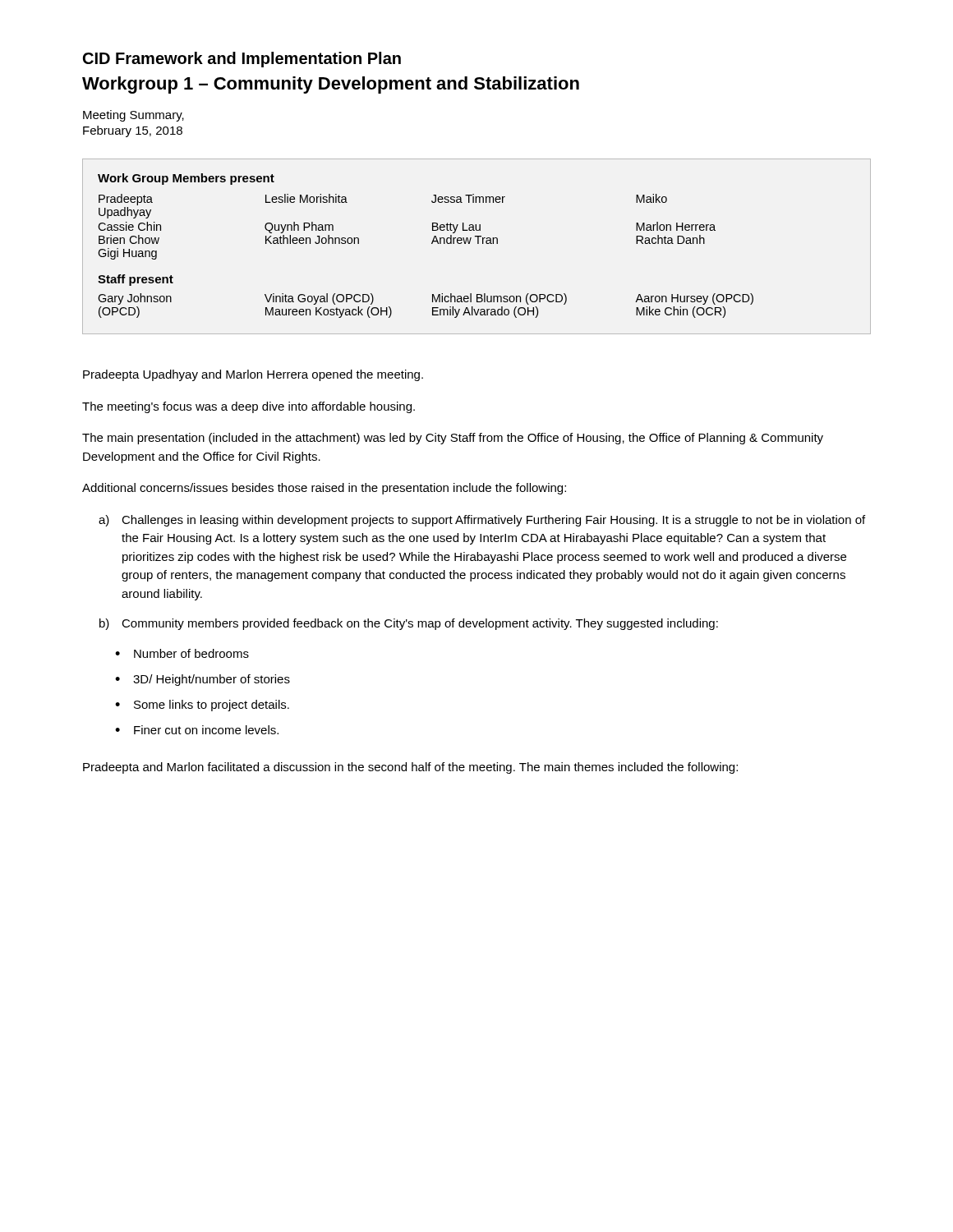Locate the list item that reads "a) Challenges in leasing within development"
Image resolution: width=953 pixels, height=1232 pixels.
click(485, 557)
